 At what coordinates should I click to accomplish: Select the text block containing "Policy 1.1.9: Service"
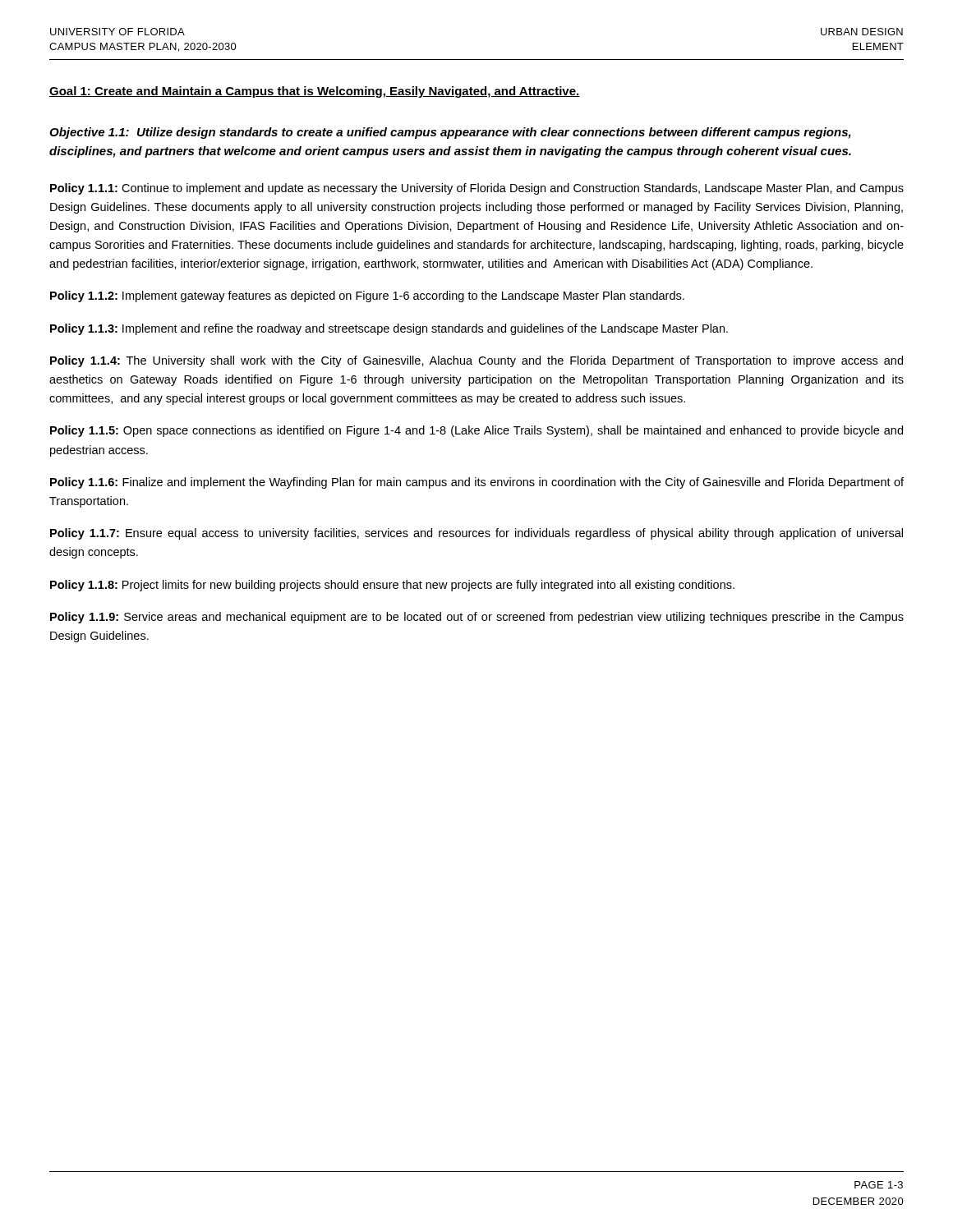pyautogui.click(x=476, y=626)
